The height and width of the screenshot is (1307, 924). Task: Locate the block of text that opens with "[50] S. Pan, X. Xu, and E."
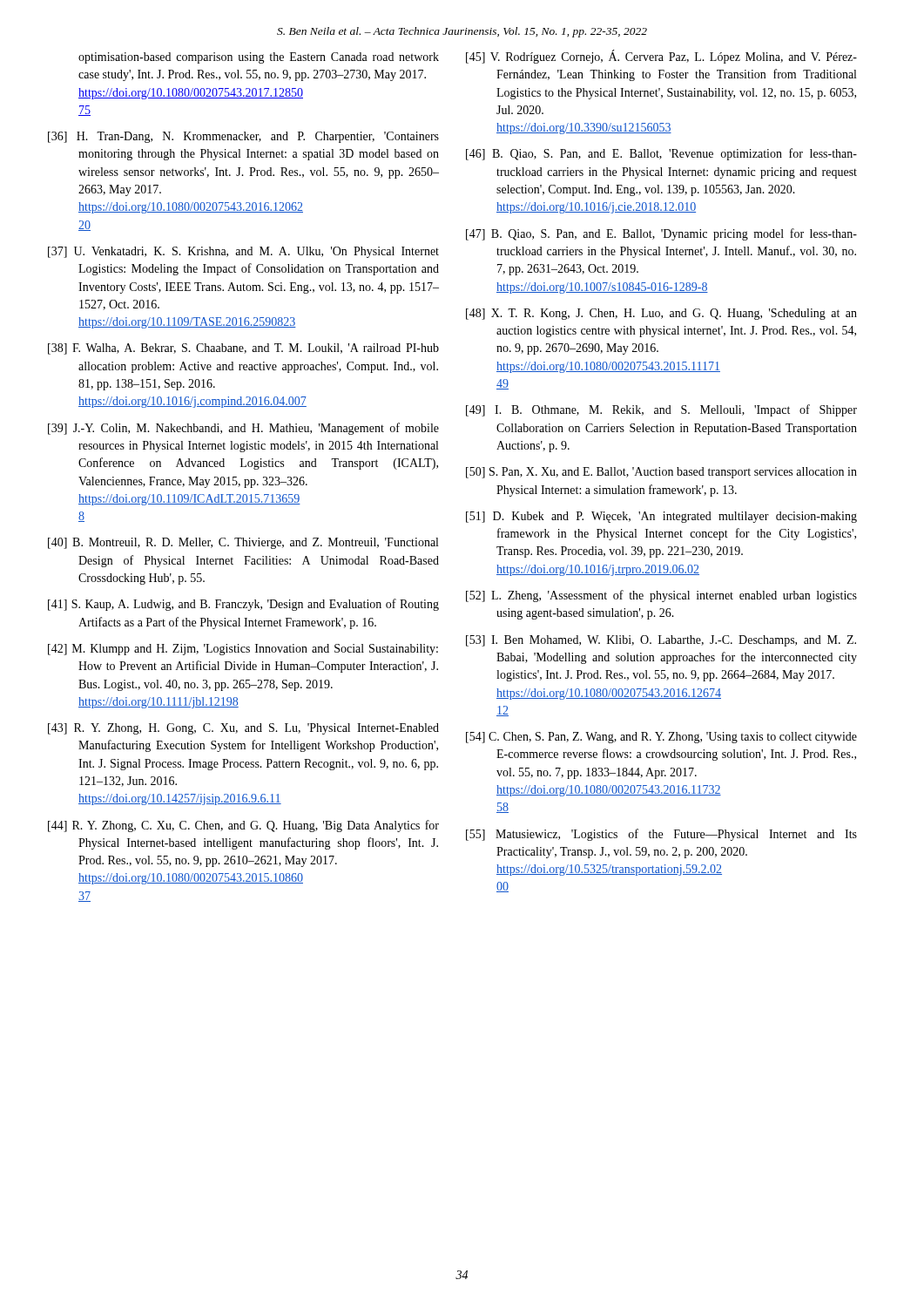click(x=661, y=481)
